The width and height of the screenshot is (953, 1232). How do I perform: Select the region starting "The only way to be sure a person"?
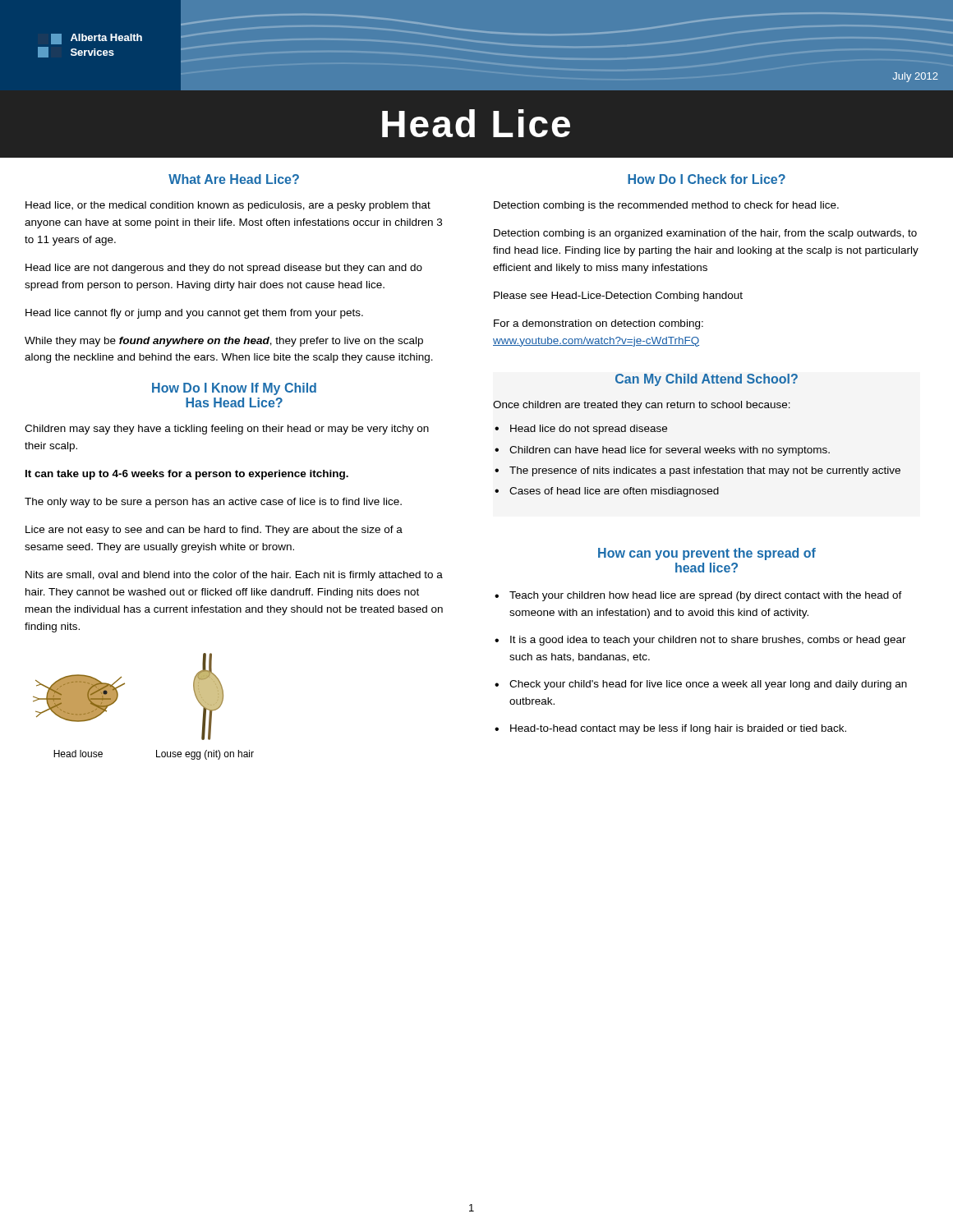[x=234, y=502]
